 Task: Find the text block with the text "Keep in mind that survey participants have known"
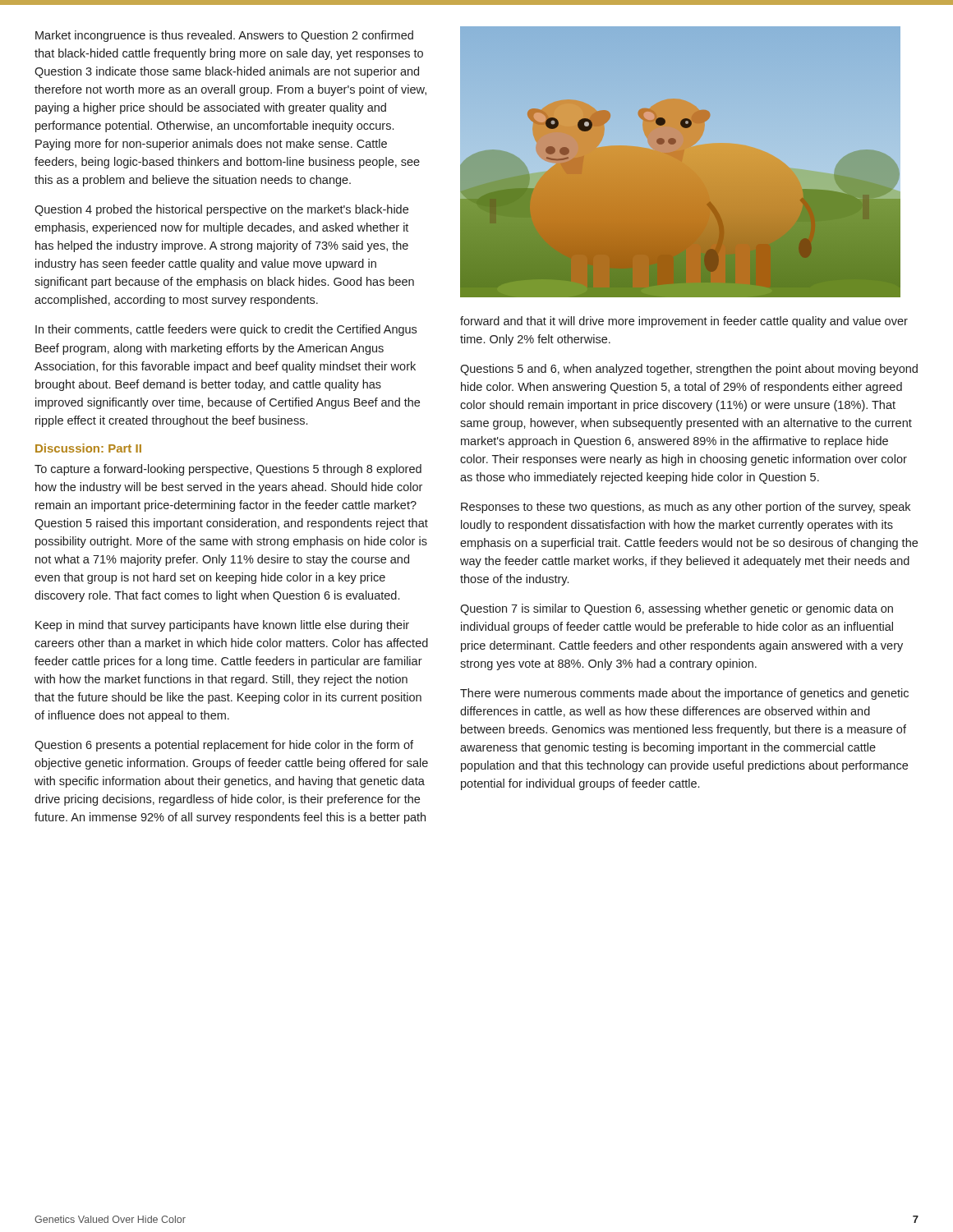tap(231, 670)
